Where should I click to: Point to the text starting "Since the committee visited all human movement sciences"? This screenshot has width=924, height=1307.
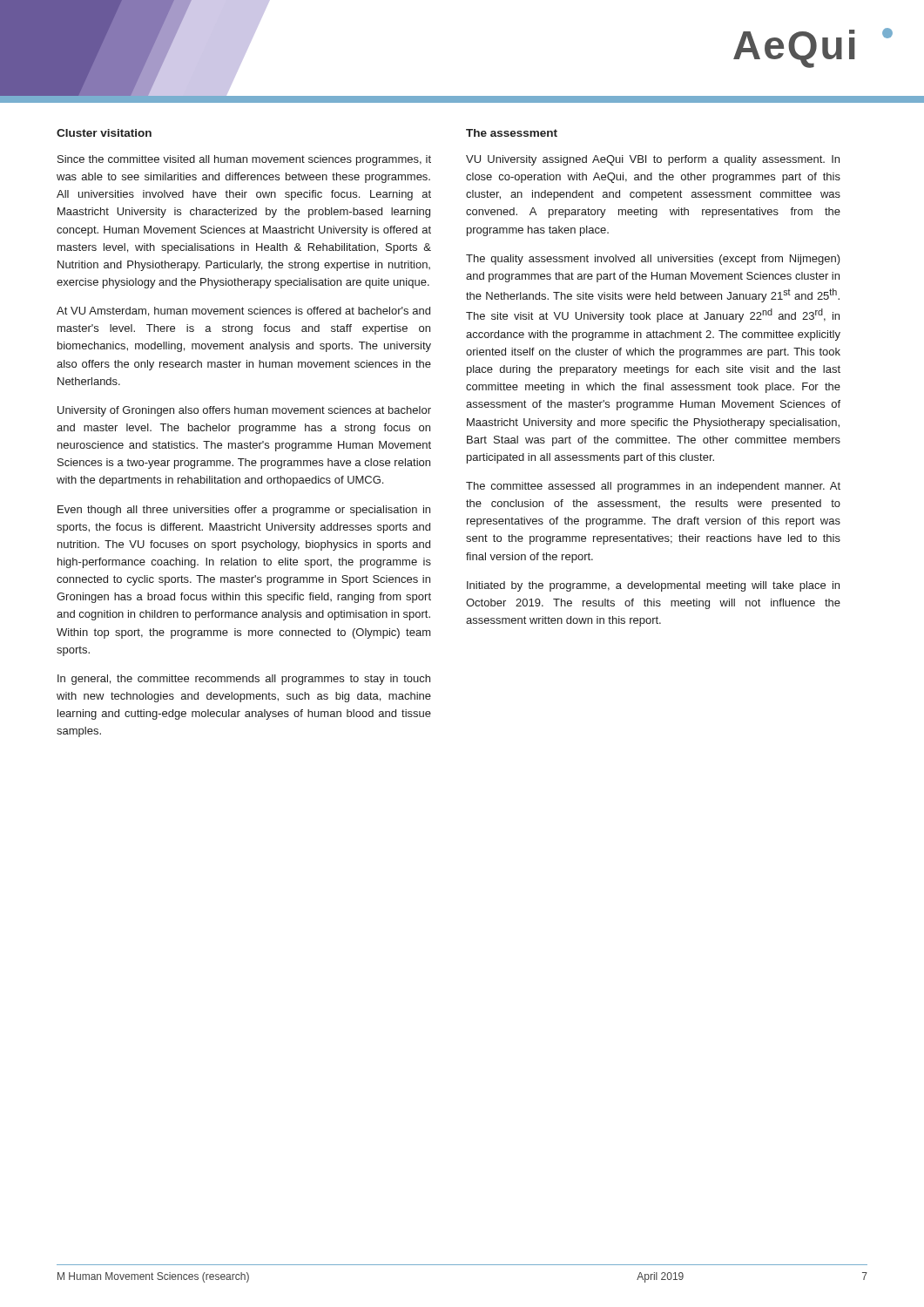point(244,221)
